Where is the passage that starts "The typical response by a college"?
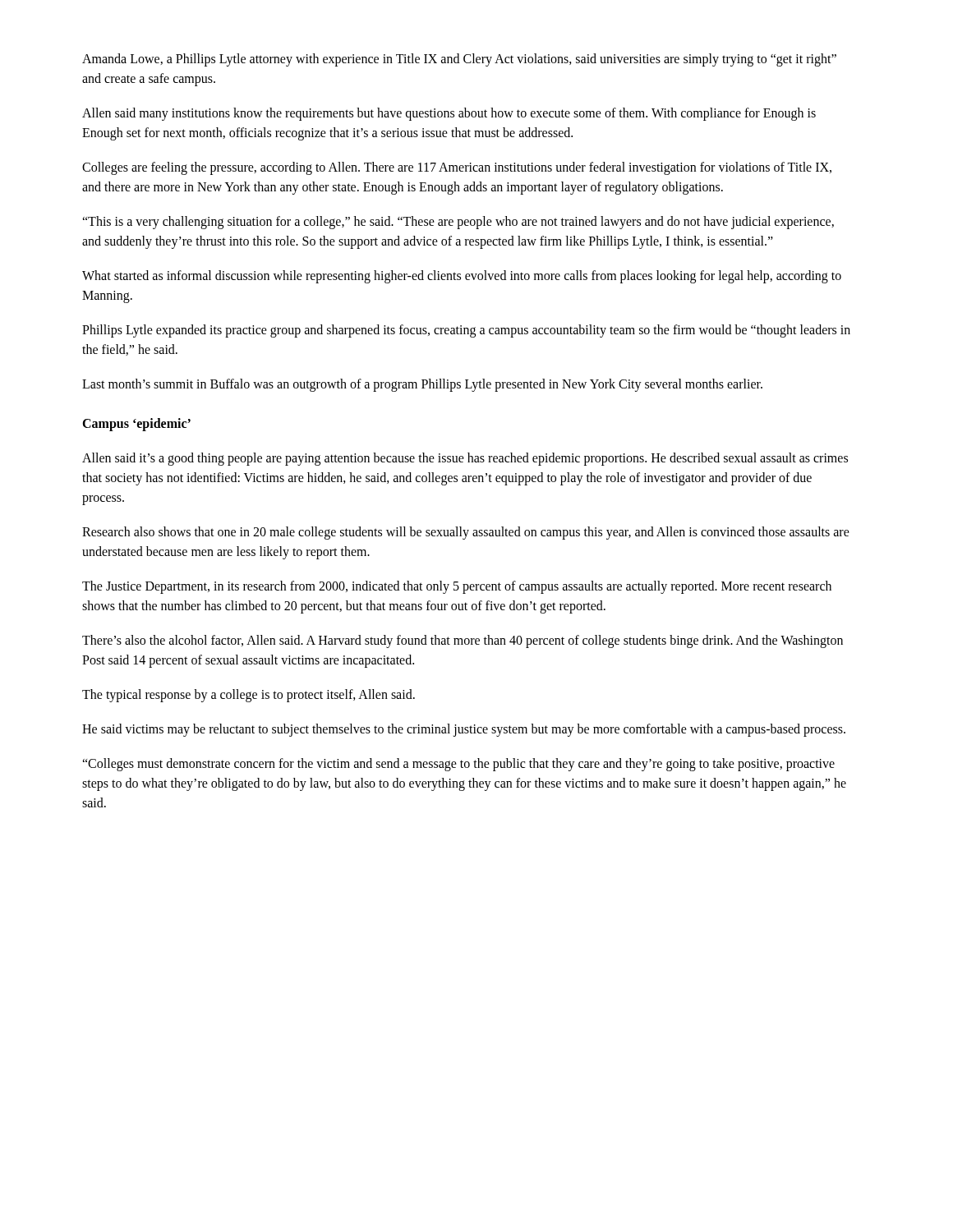 (x=249, y=694)
